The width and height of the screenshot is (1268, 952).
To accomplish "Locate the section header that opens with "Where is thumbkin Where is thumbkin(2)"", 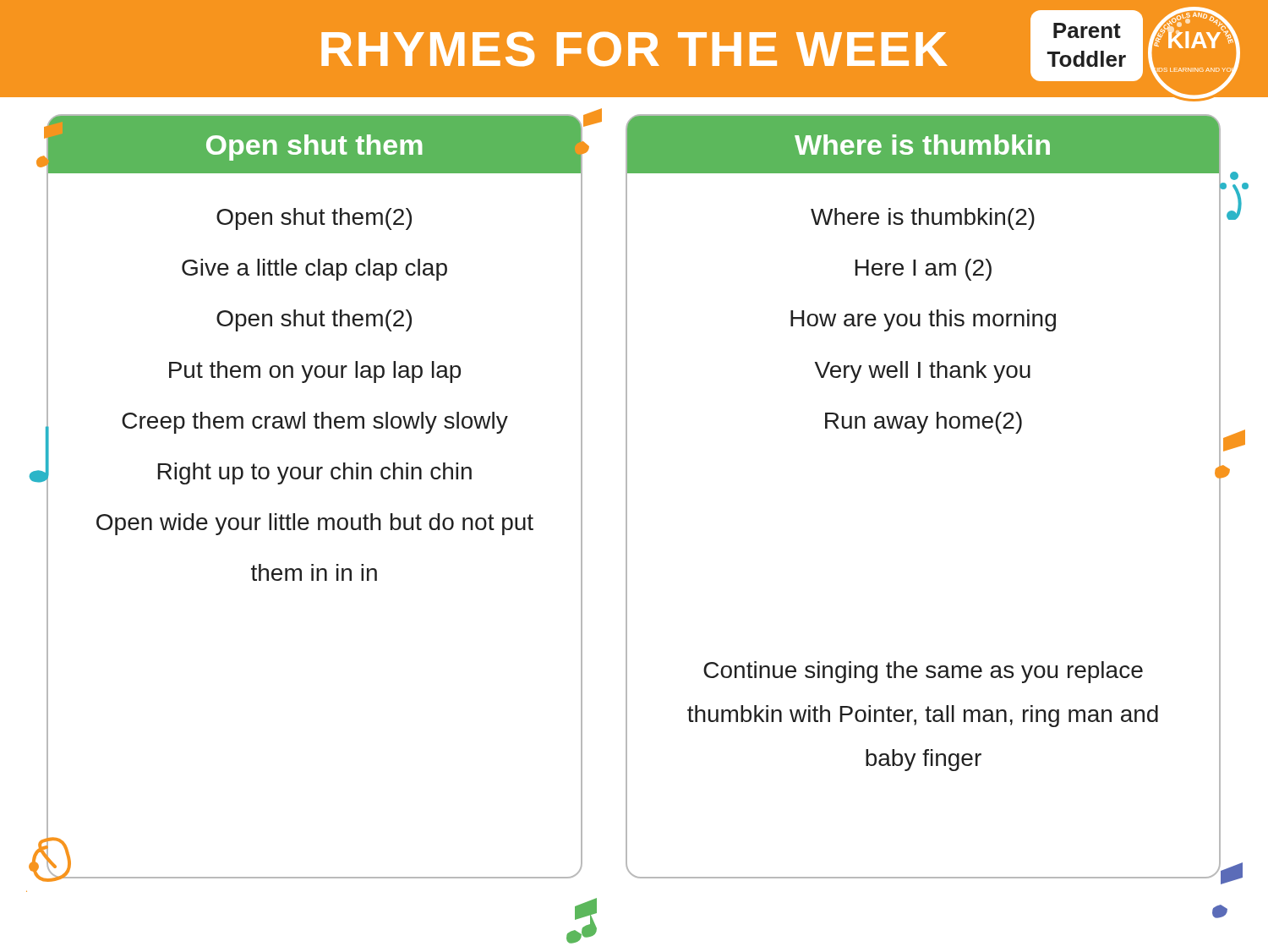I will (x=923, y=145).
